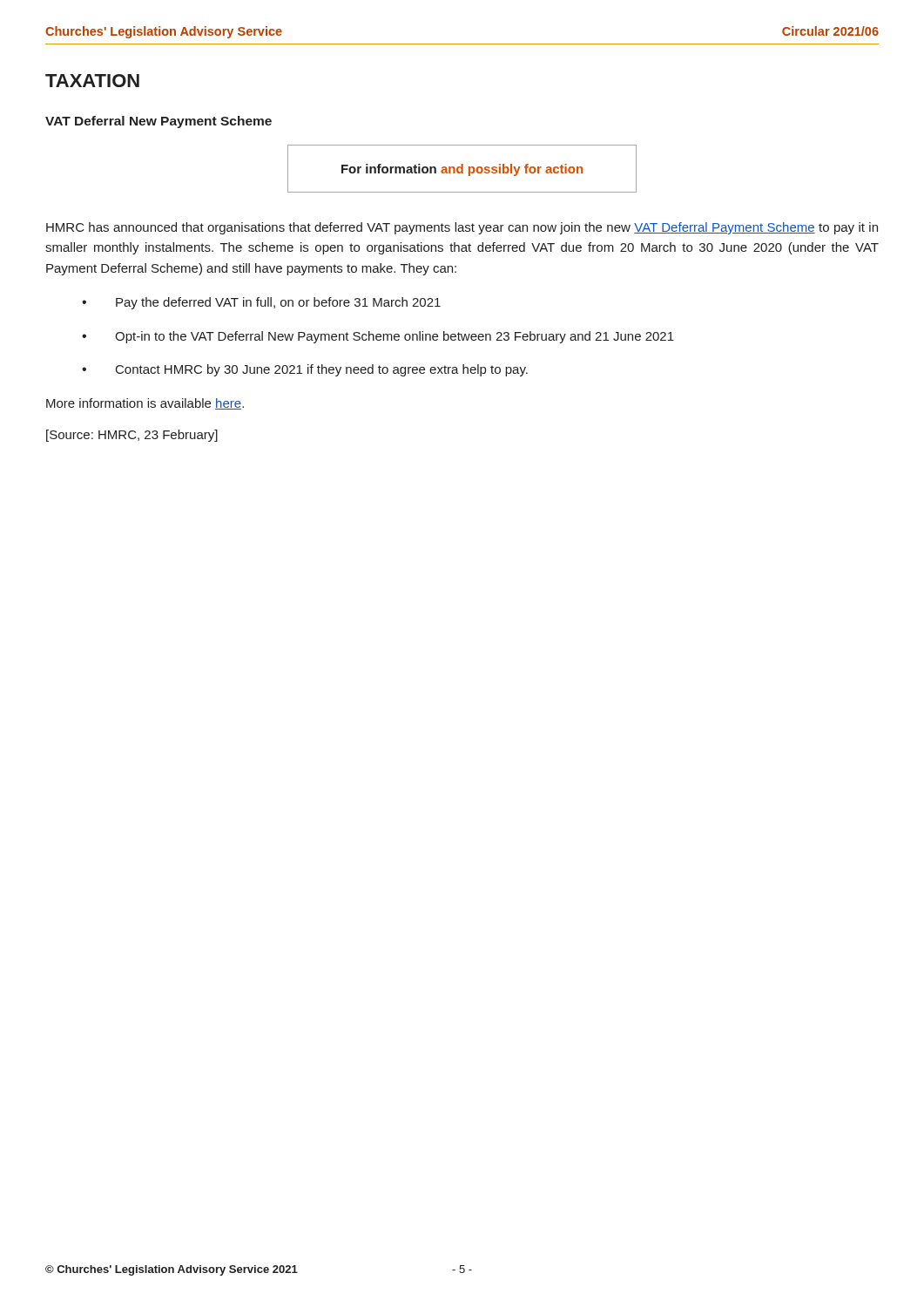
Task: Point to the block starting "• Contact HMRC by 30 June"
Action: click(x=480, y=370)
